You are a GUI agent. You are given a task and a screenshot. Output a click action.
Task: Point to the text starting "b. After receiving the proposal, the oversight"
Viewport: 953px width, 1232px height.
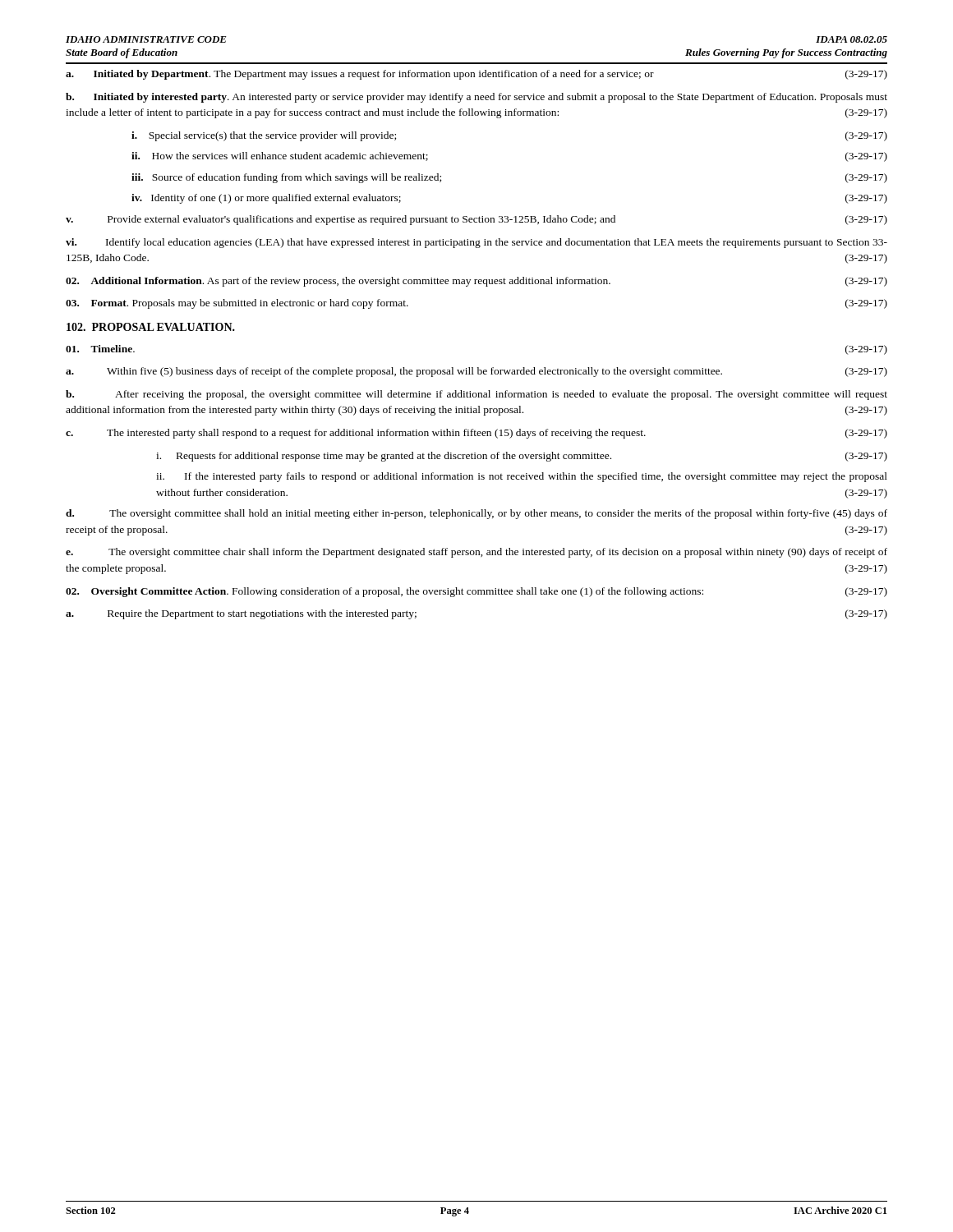[476, 402]
